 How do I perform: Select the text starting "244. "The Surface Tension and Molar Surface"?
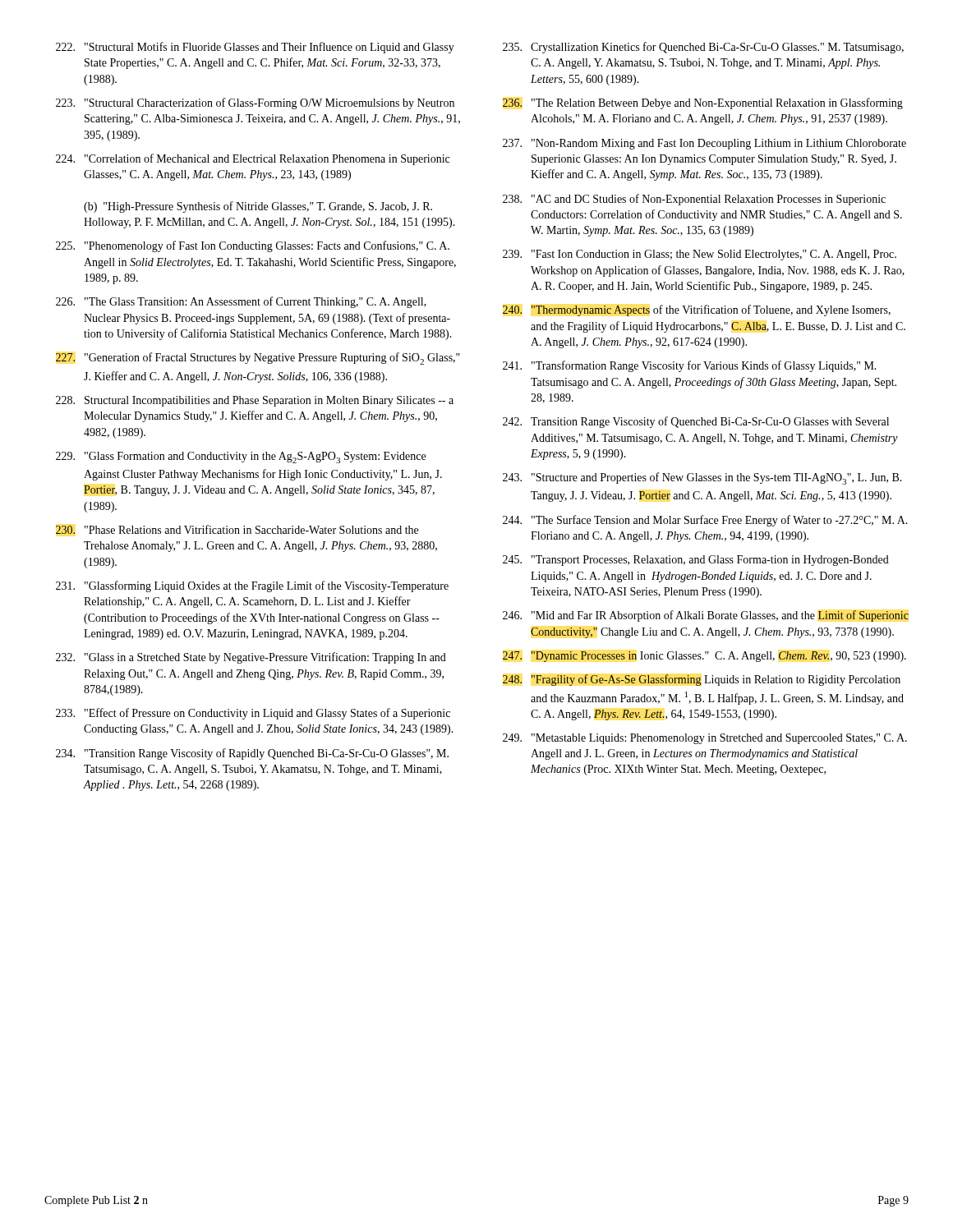pos(700,528)
